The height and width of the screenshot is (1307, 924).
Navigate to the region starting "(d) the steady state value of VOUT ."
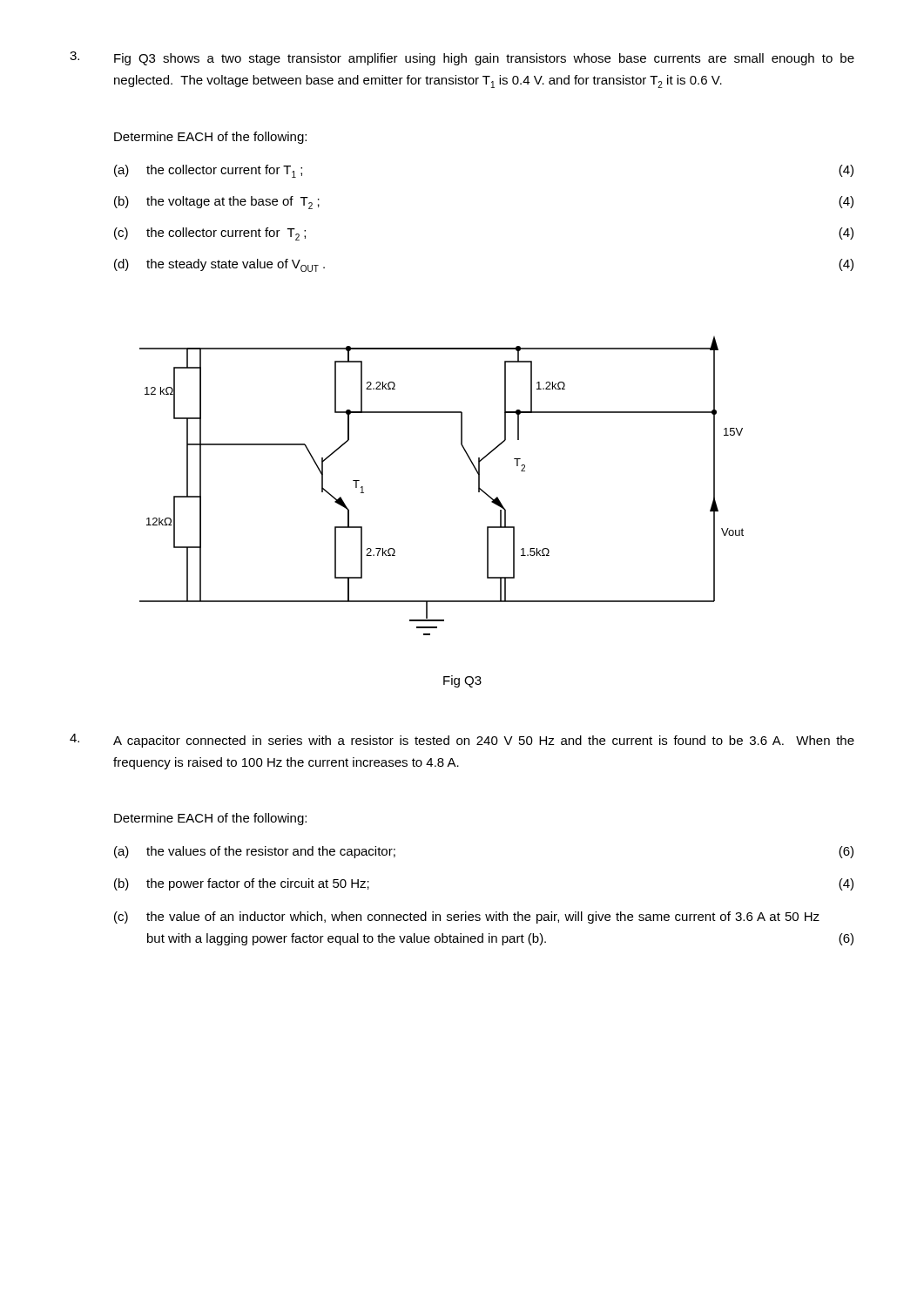point(224,264)
